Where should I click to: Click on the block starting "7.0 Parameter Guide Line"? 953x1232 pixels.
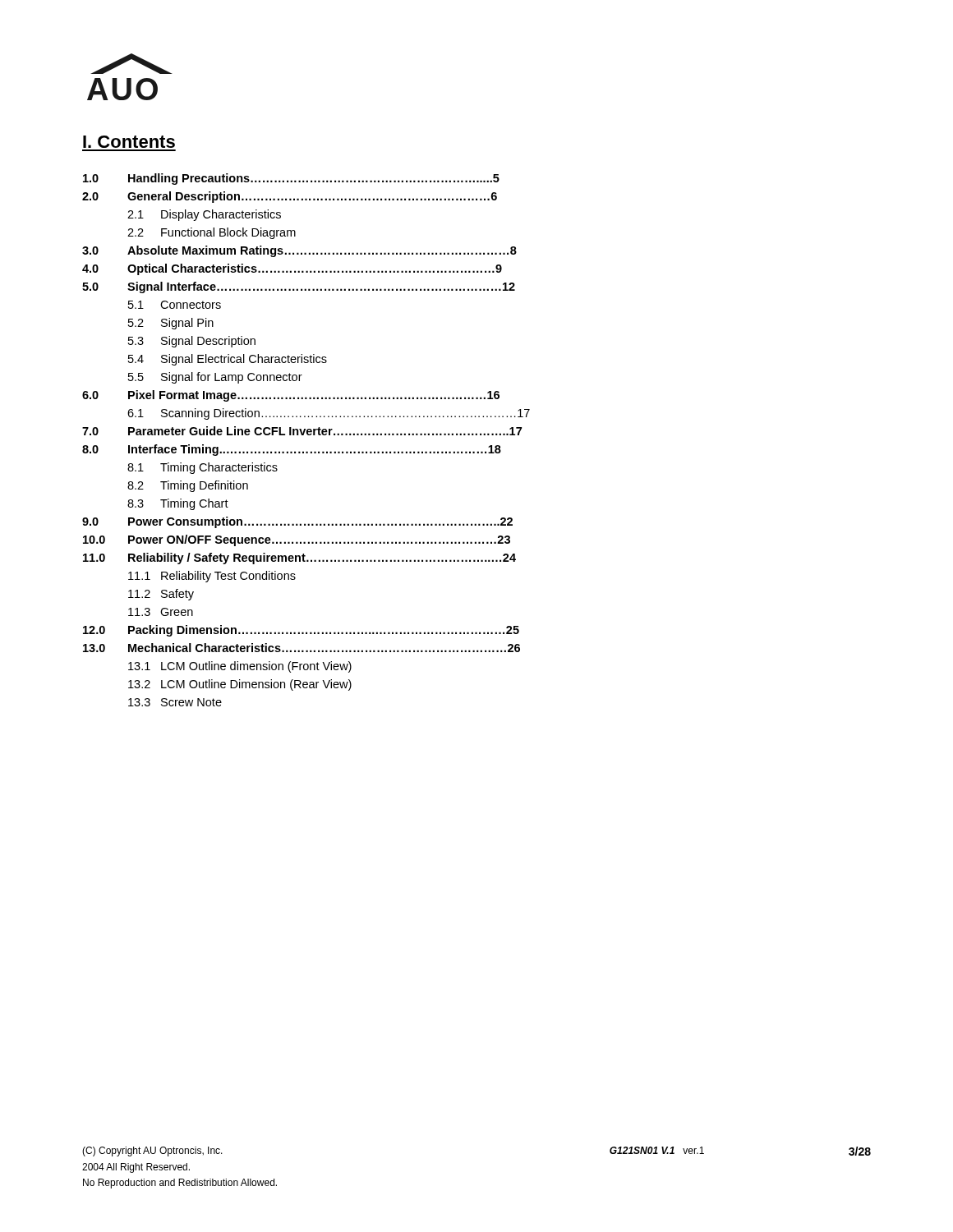tap(476, 431)
